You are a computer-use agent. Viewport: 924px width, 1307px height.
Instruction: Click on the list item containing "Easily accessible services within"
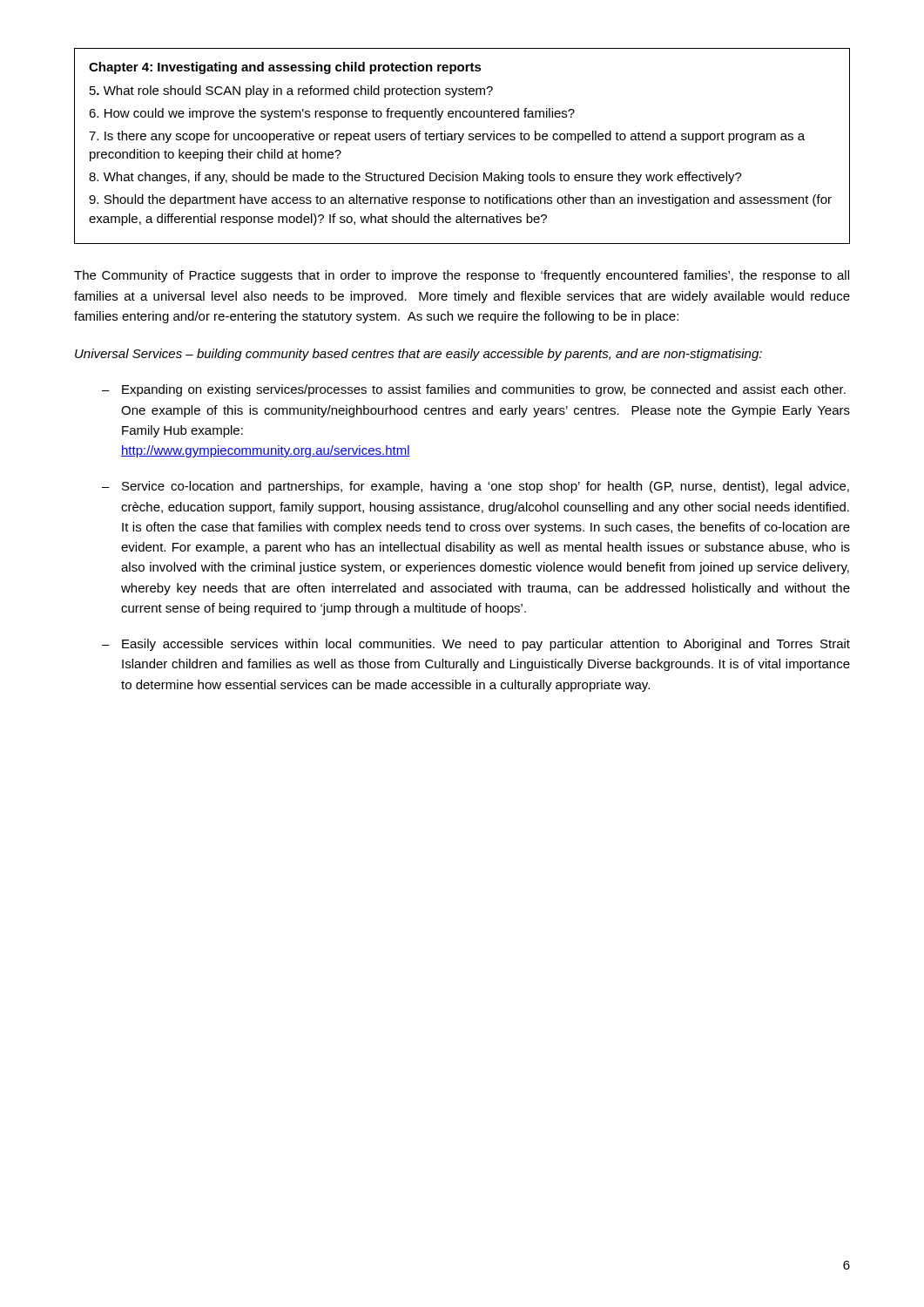(486, 664)
